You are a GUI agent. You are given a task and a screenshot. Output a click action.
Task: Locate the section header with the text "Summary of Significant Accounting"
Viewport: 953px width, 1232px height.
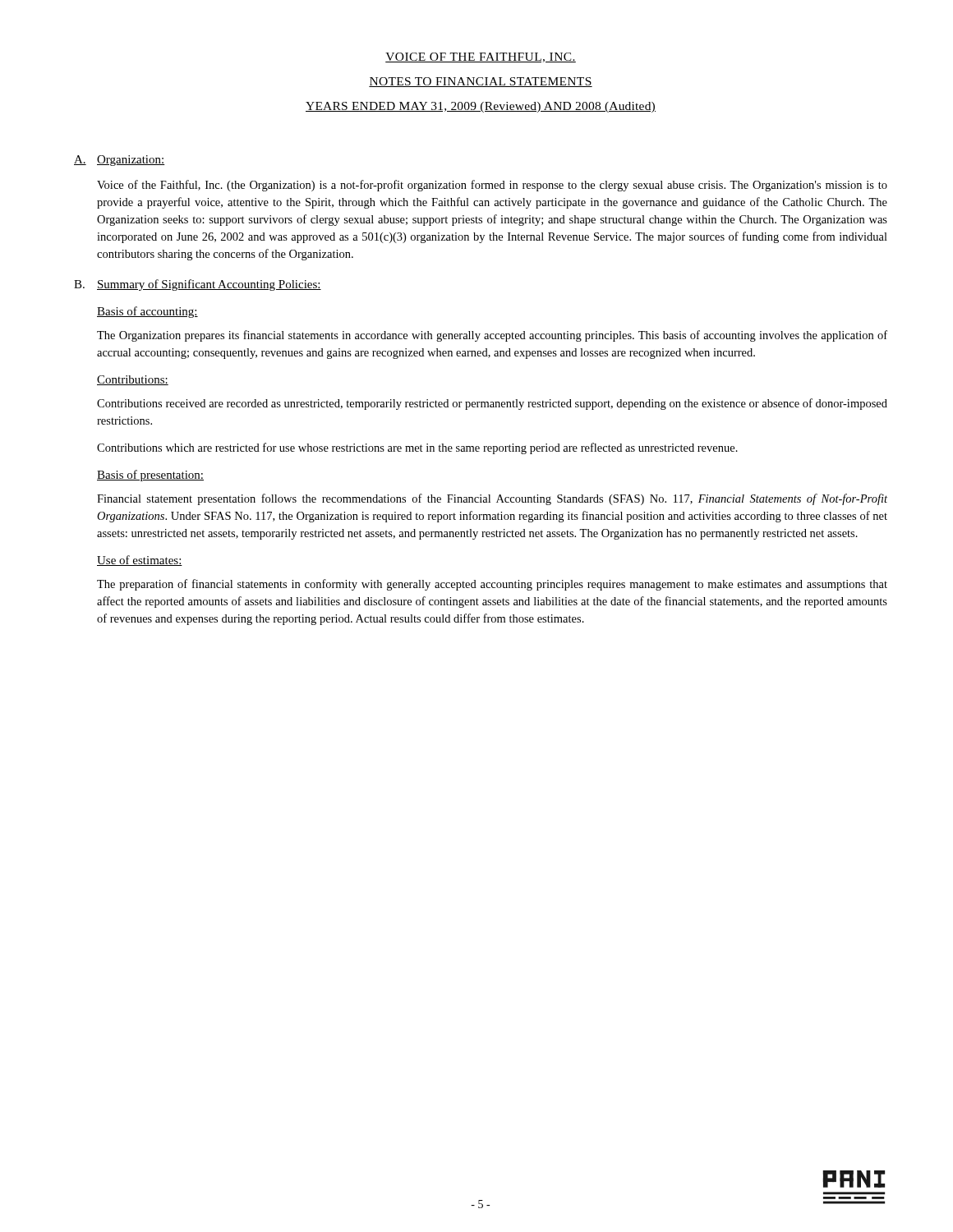[209, 284]
